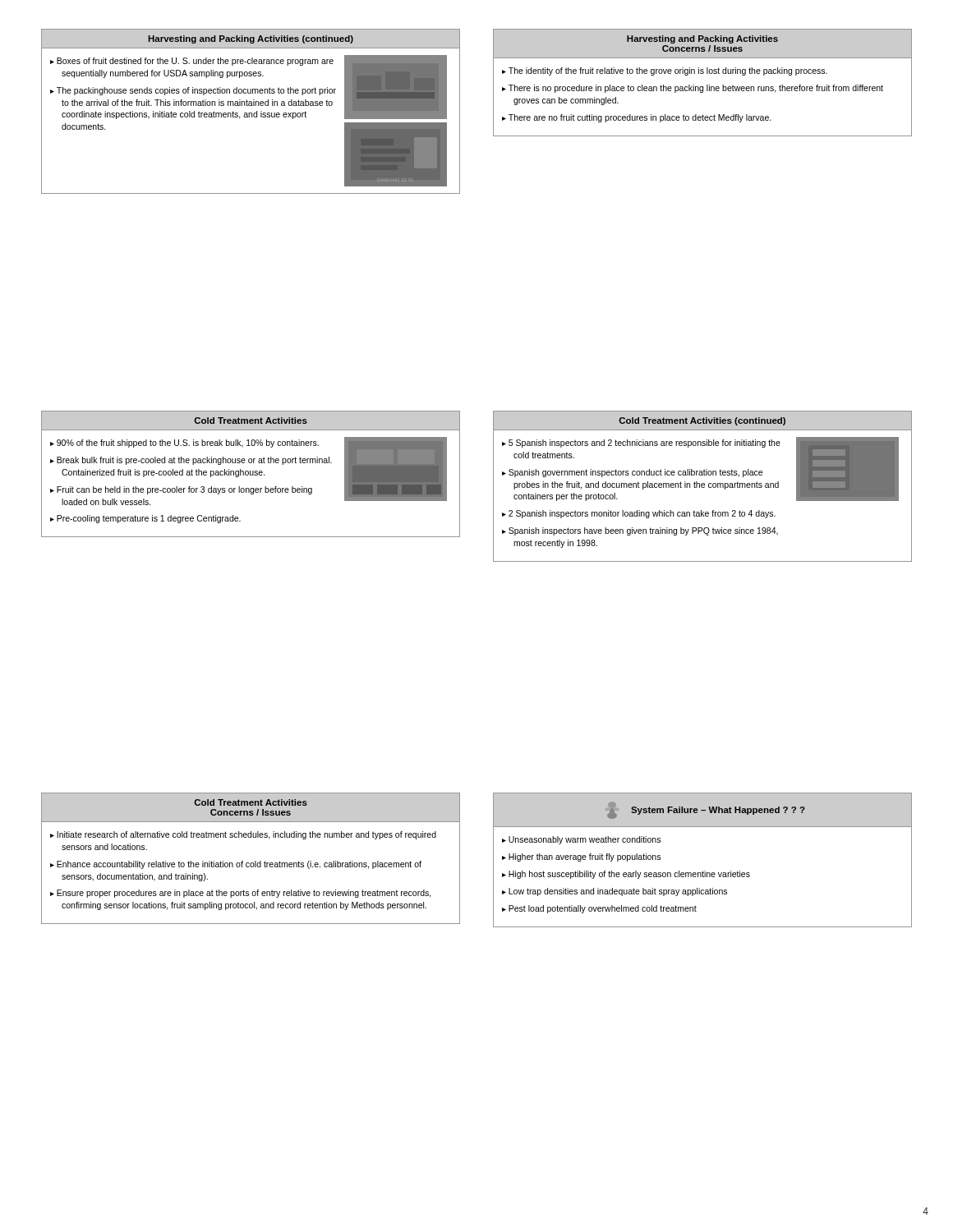The height and width of the screenshot is (1232, 953).
Task: Where is the passage that starts "Spanish government inspectors conduct ice calibration tests, place"?
Action: point(644,484)
